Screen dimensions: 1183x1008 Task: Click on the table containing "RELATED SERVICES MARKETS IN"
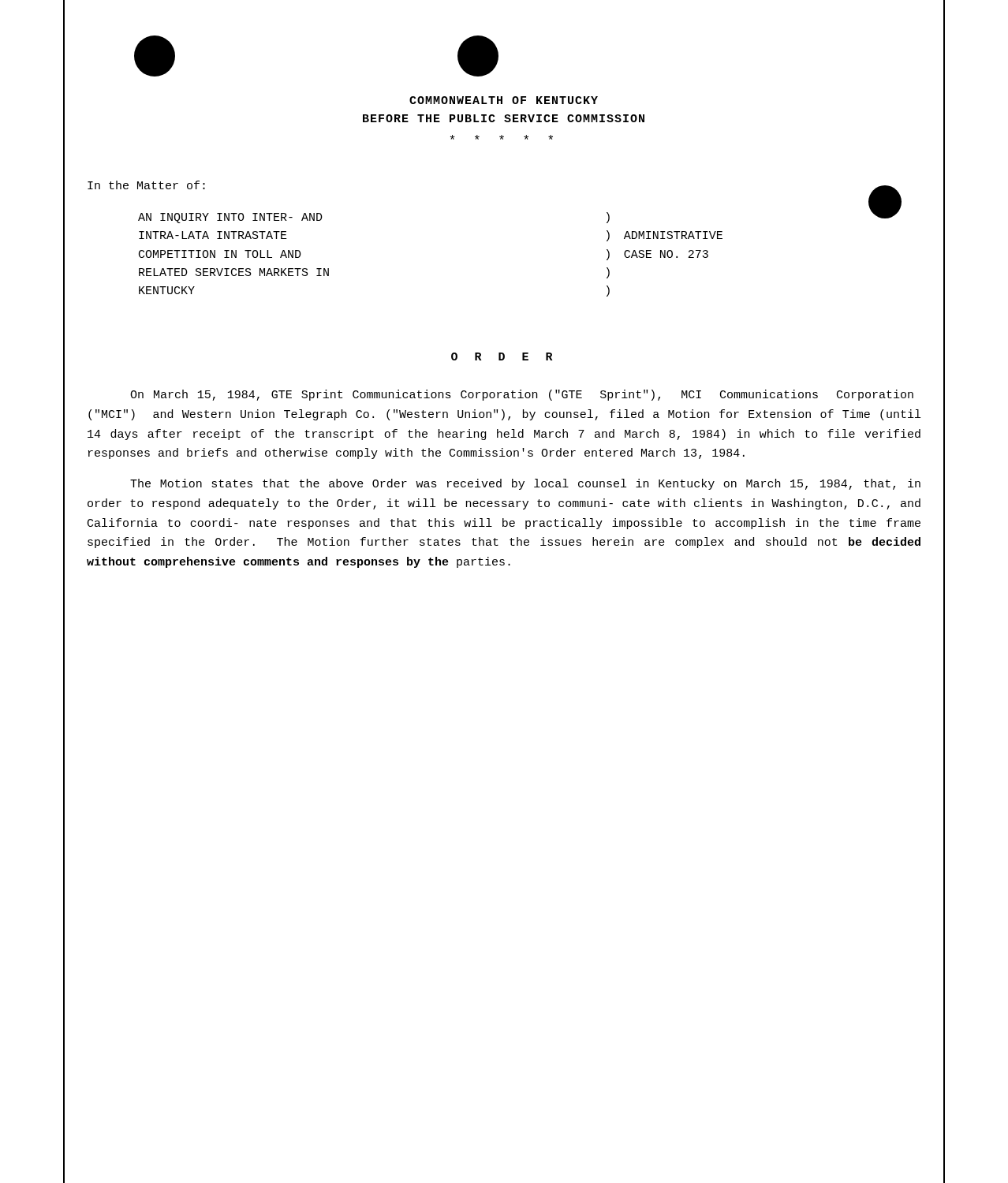pyautogui.click(x=530, y=255)
